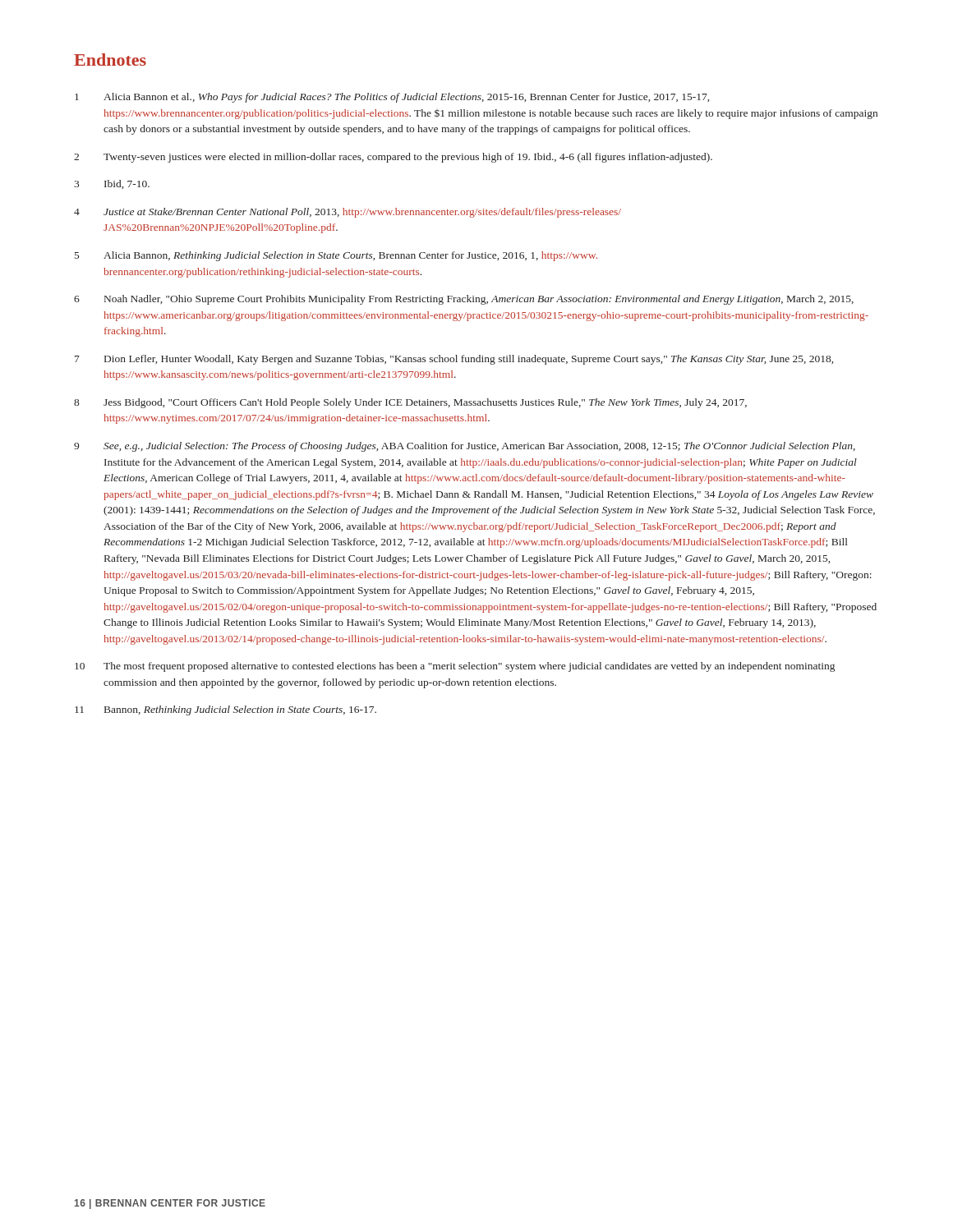953x1232 pixels.
Task: Find the block on this page that starts "8 Jess Bidgood, "Court"
Action: (476, 410)
